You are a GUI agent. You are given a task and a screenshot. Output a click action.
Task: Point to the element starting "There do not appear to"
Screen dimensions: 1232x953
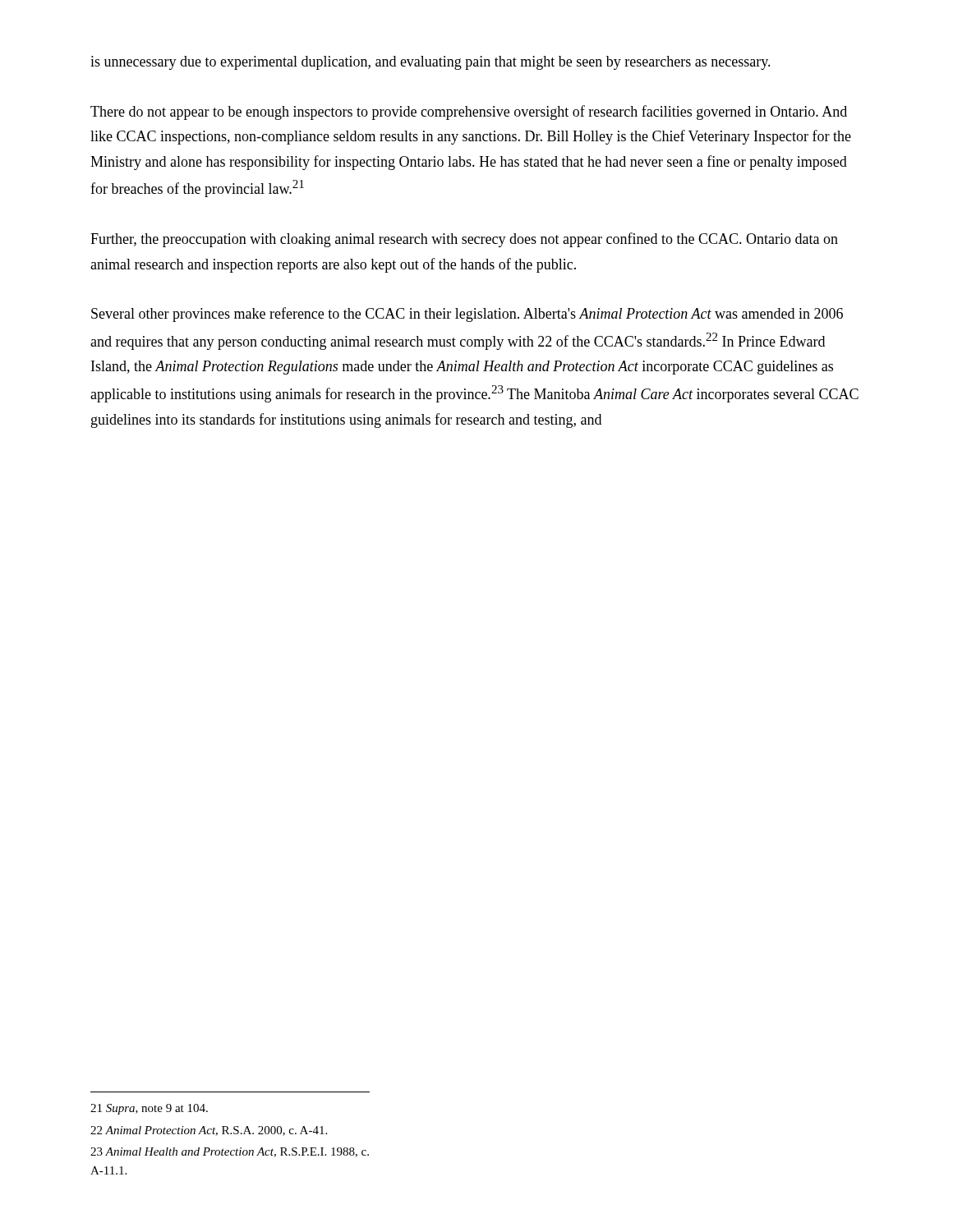(471, 150)
